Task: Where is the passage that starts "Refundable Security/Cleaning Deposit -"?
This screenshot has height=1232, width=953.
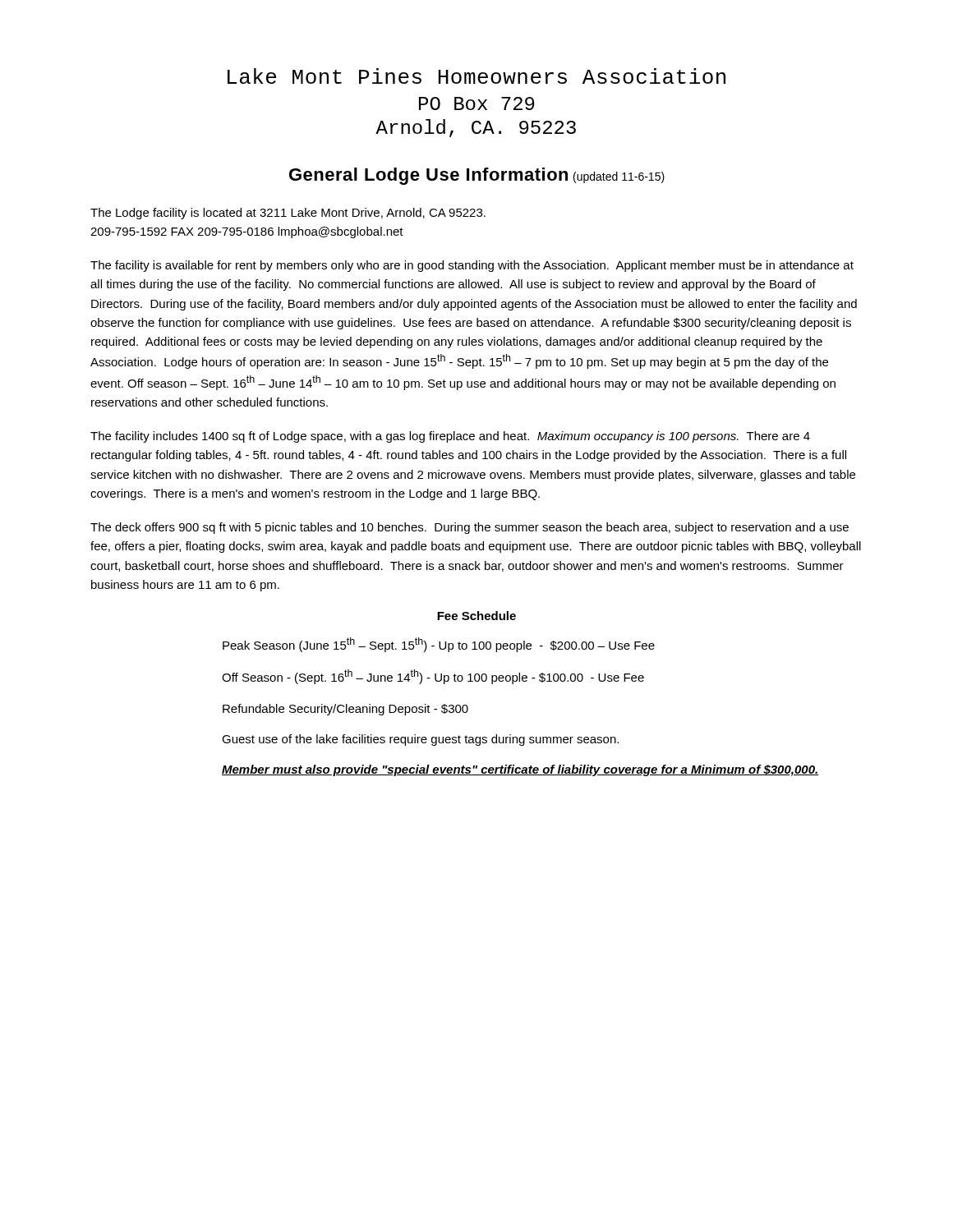Action: 345,708
